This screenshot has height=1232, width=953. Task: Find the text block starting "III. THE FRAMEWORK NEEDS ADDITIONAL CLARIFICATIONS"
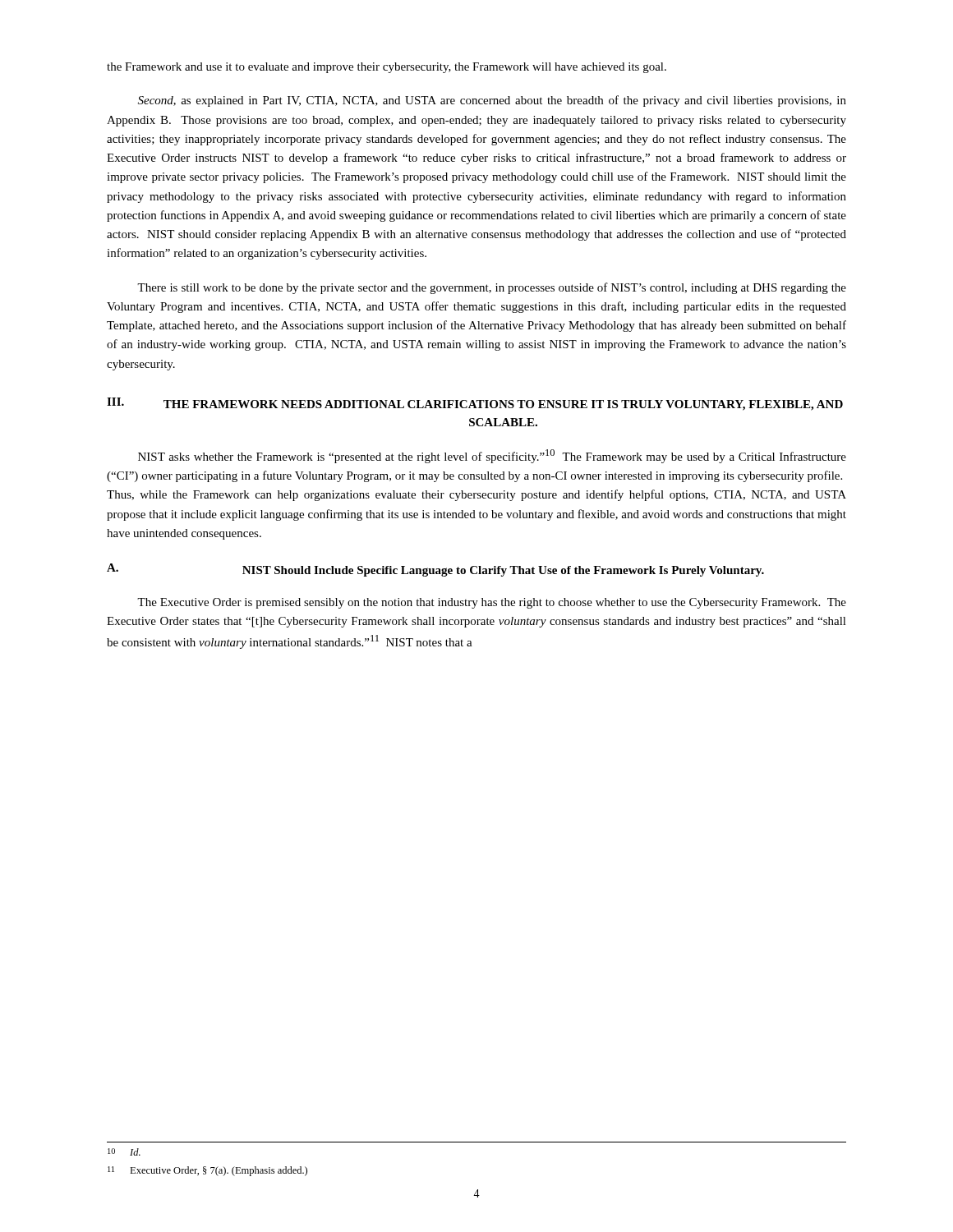(476, 413)
